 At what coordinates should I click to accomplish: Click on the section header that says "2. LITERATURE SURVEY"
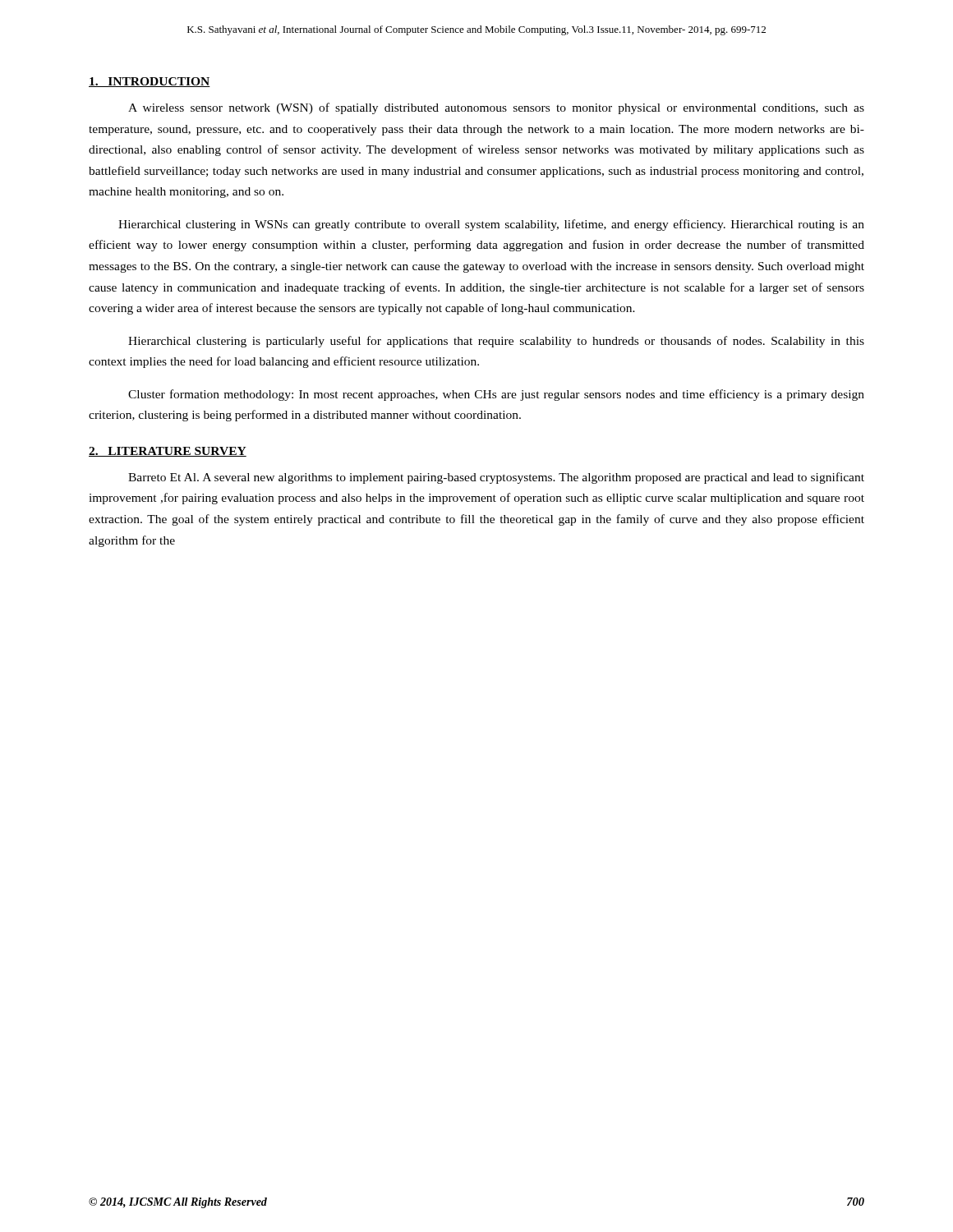pos(167,450)
